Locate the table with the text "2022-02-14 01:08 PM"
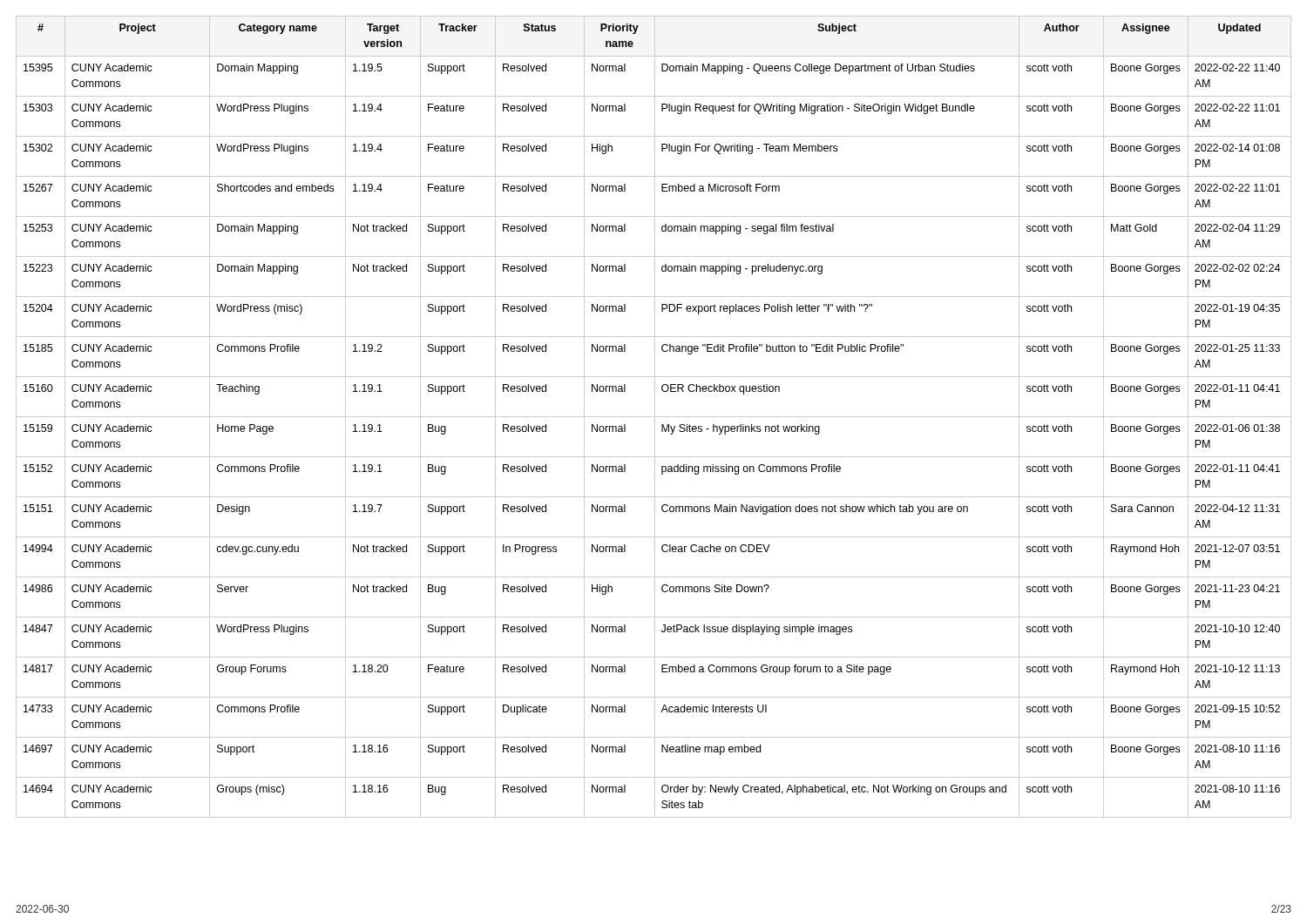Image resolution: width=1307 pixels, height=924 pixels. (x=654, y=417)
